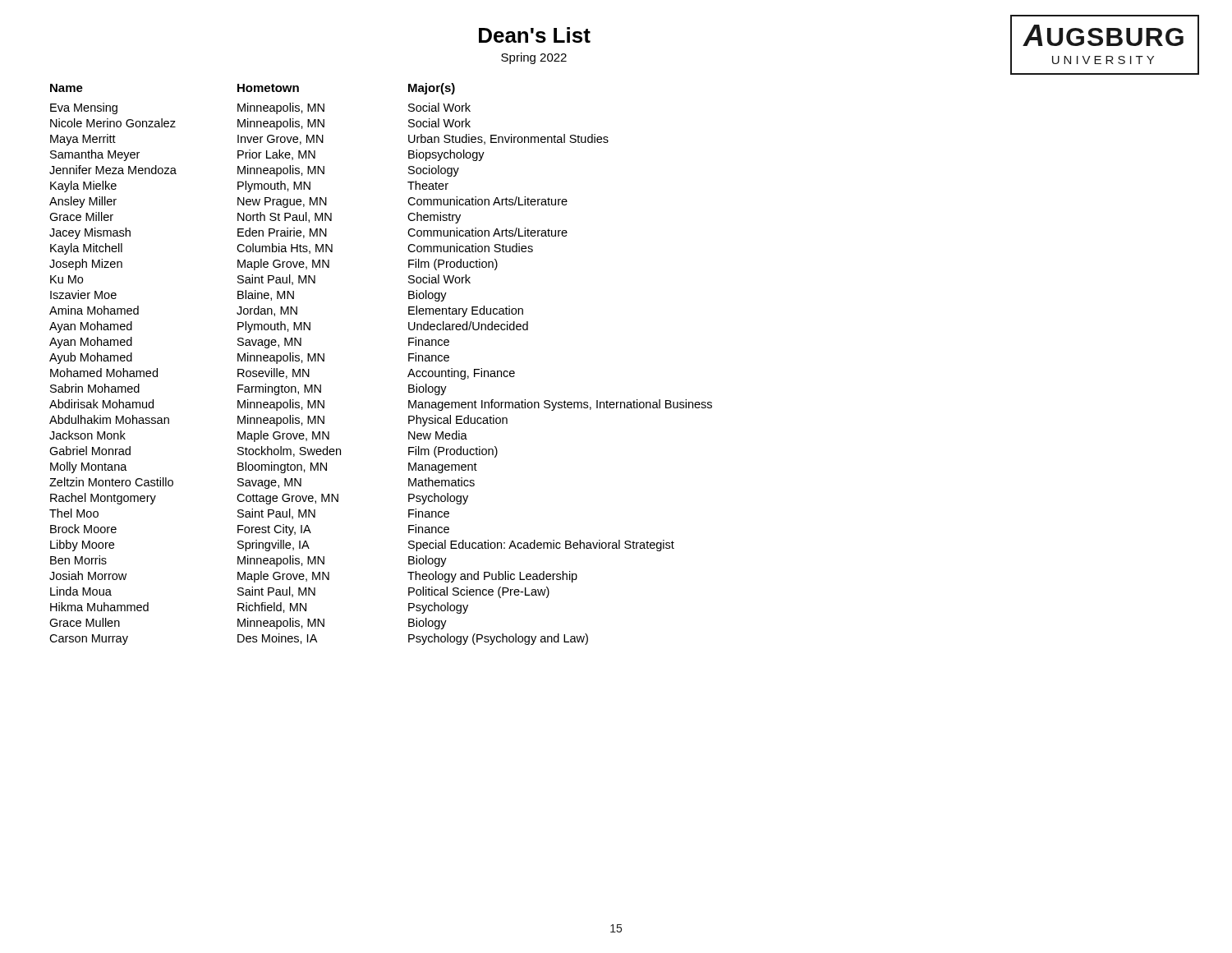Select the logo

1096,45
